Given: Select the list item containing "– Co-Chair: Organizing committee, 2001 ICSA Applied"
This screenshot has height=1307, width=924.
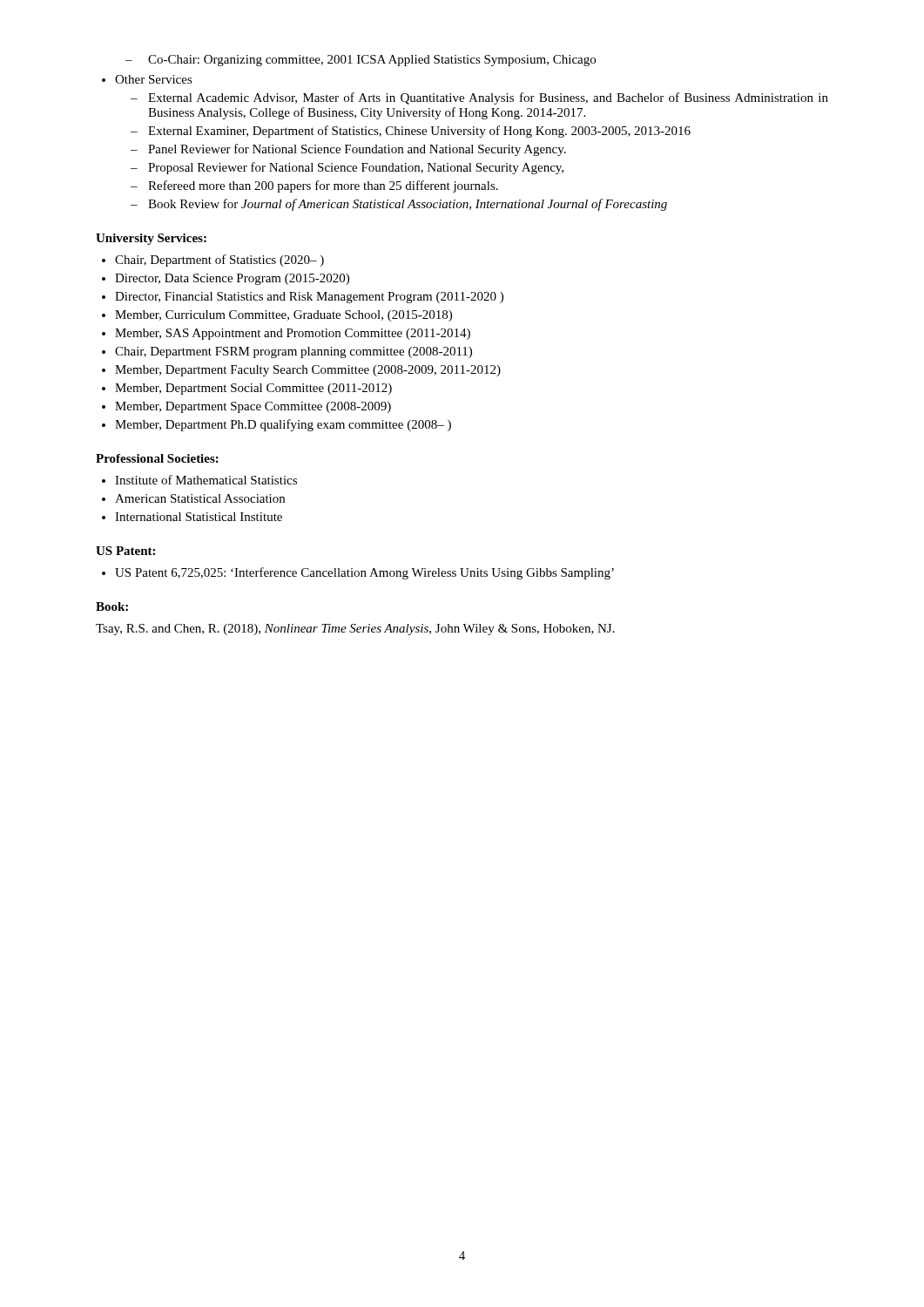Looking at the screenshot, I should (x=361, y=60).
